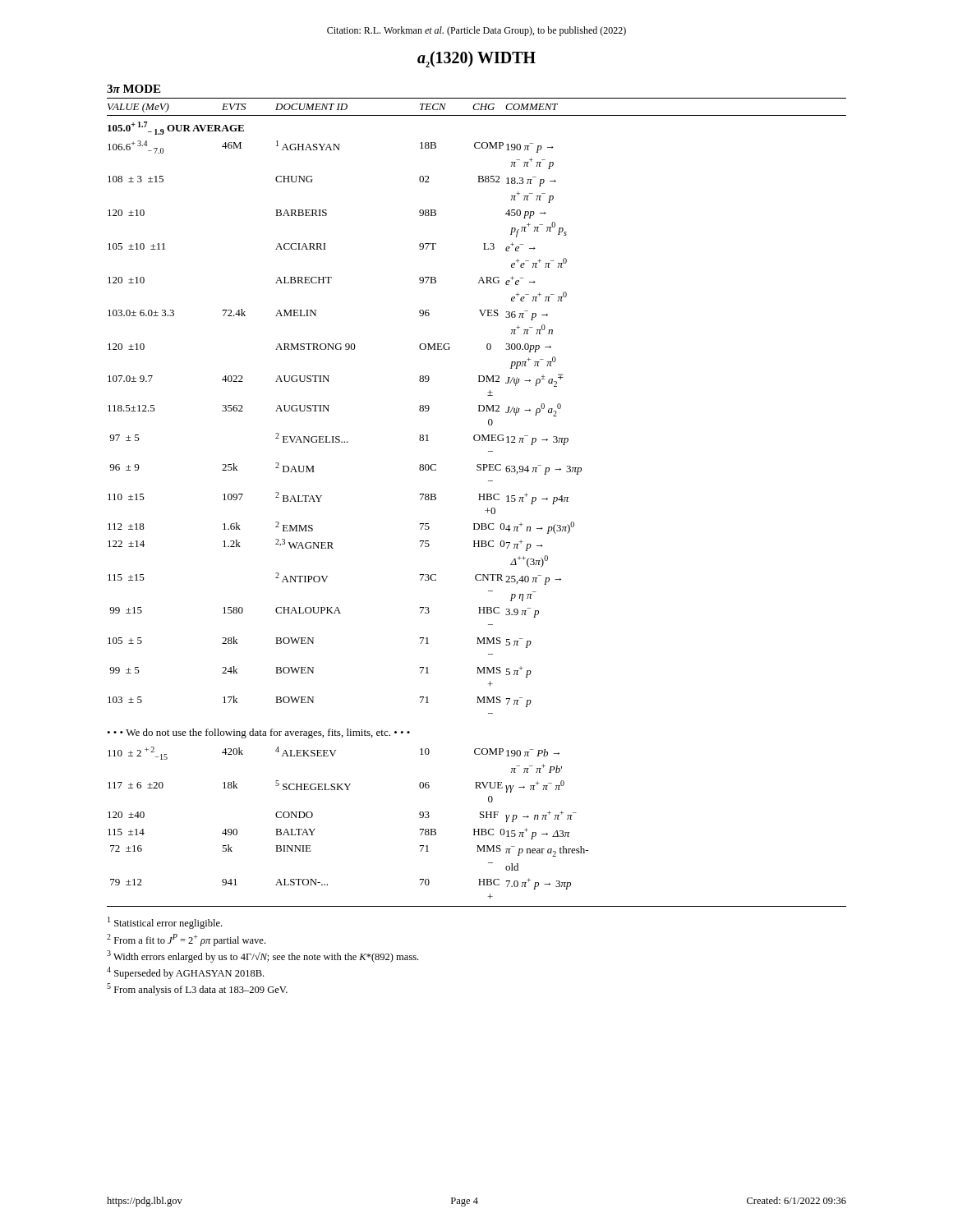Image resolution: width=953 pixels, height=1232 pixels.
Task: Find the text block starting "3 Width errors enlarged by us to"
Action: (262, 956)
